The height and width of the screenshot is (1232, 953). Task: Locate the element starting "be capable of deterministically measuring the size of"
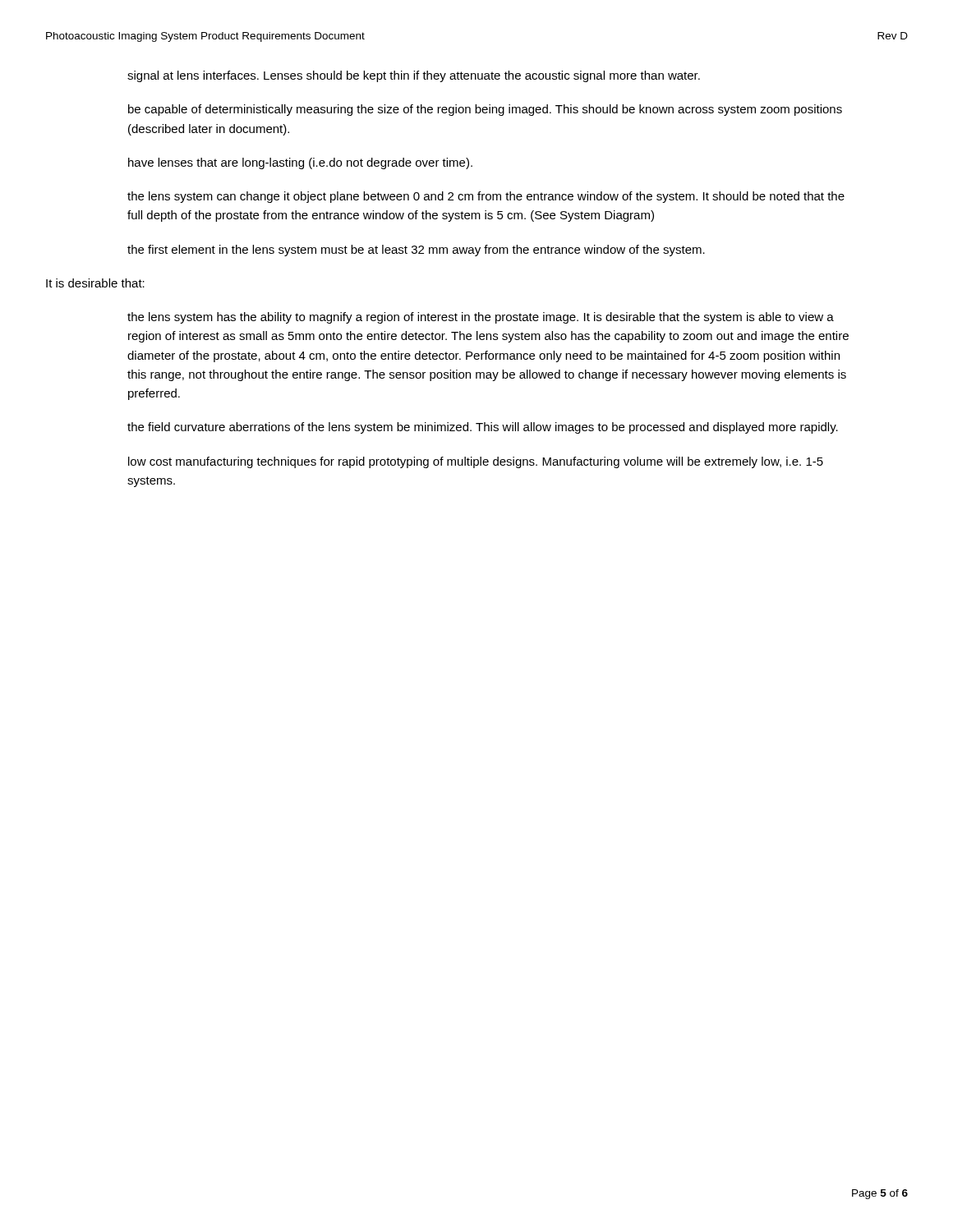[x=485, y=119]
